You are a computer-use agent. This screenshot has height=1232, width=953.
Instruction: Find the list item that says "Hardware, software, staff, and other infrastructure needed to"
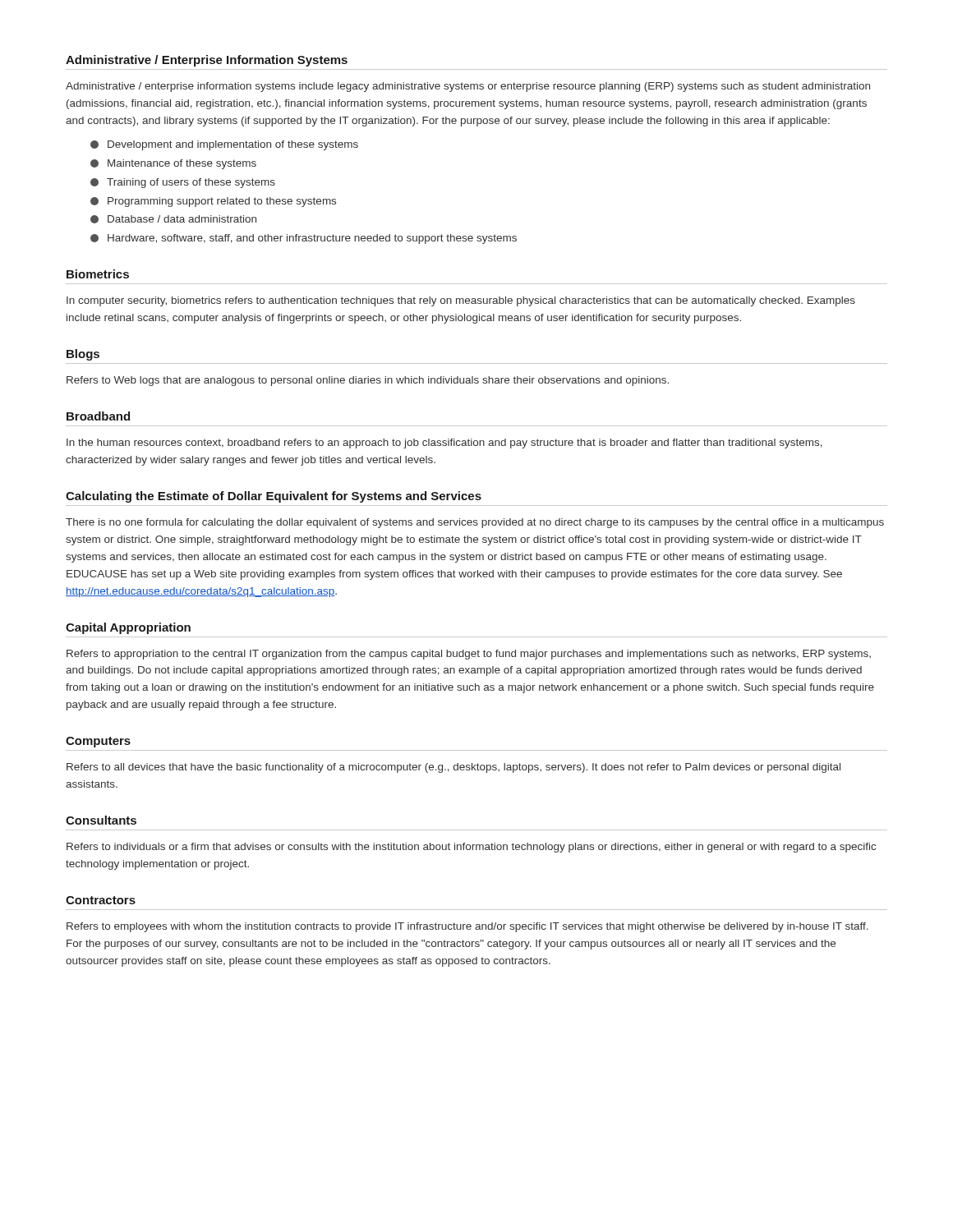pos(304,239)
